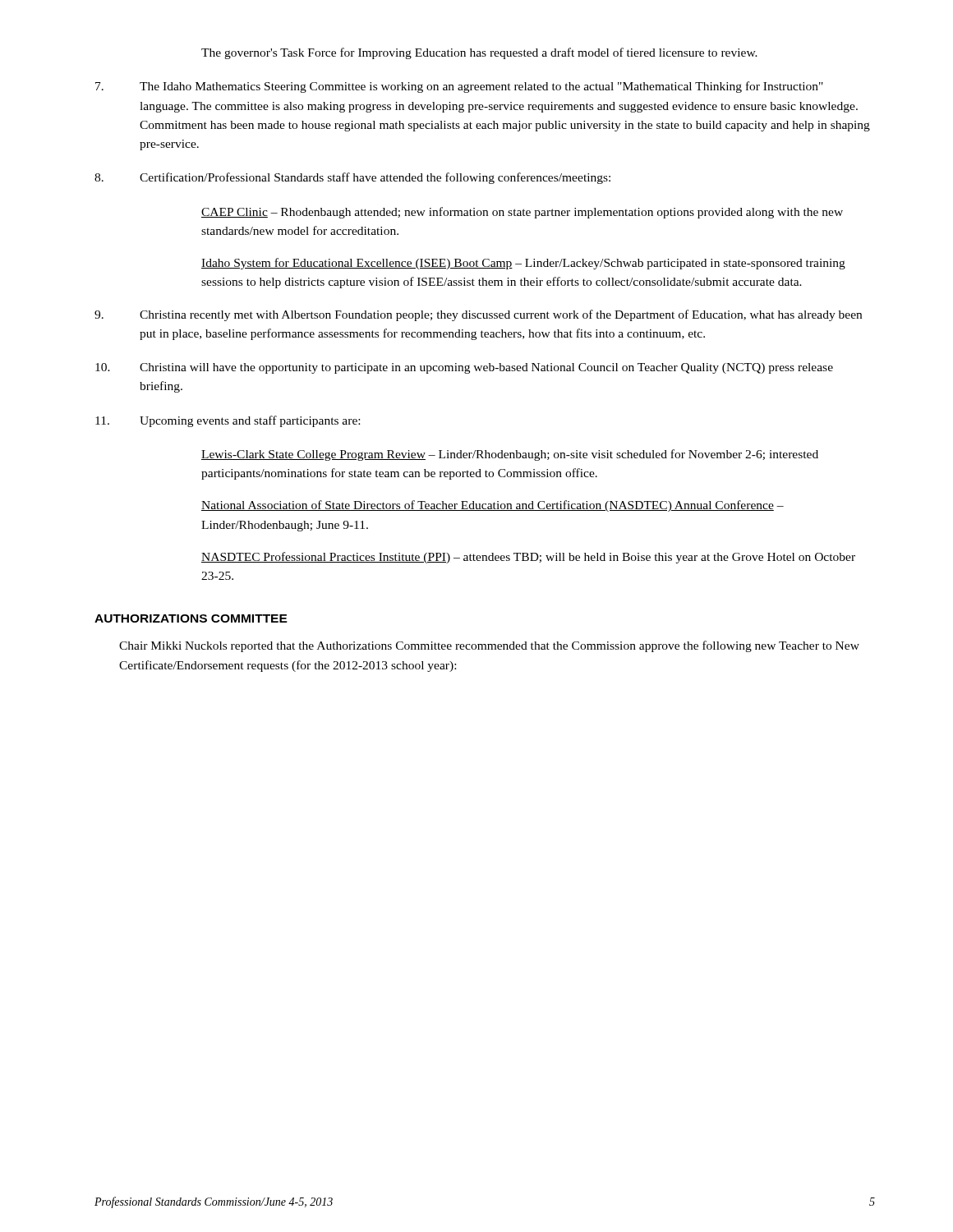This screenshot has width=953, height=1232.
Task: Click on the element starting "CAEP Clinic – Rhodenbaugh attended; new information on"
Action: (x=522, y=221)
